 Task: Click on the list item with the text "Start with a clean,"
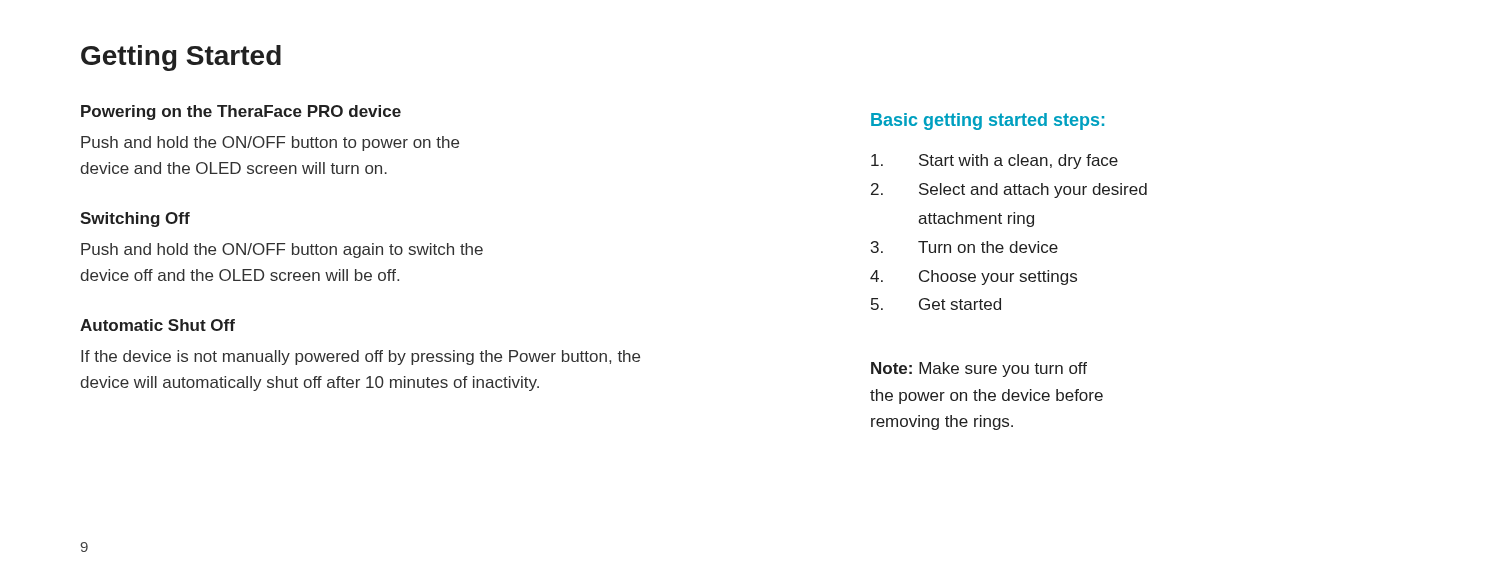pyautogui.click(x=994, y=161)
